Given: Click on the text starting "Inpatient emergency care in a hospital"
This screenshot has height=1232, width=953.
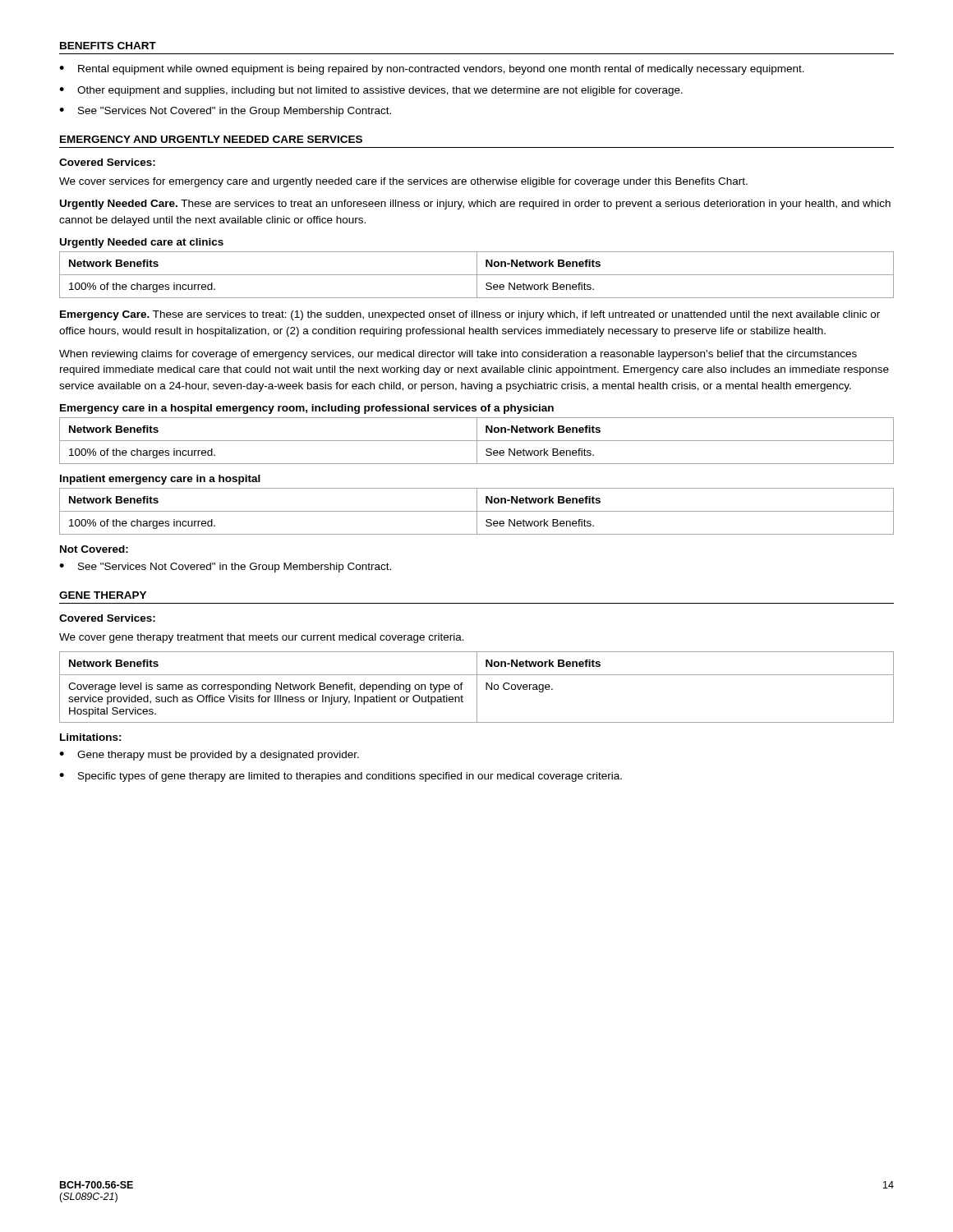Looking at the screenshot, I should tap(160, 479).
